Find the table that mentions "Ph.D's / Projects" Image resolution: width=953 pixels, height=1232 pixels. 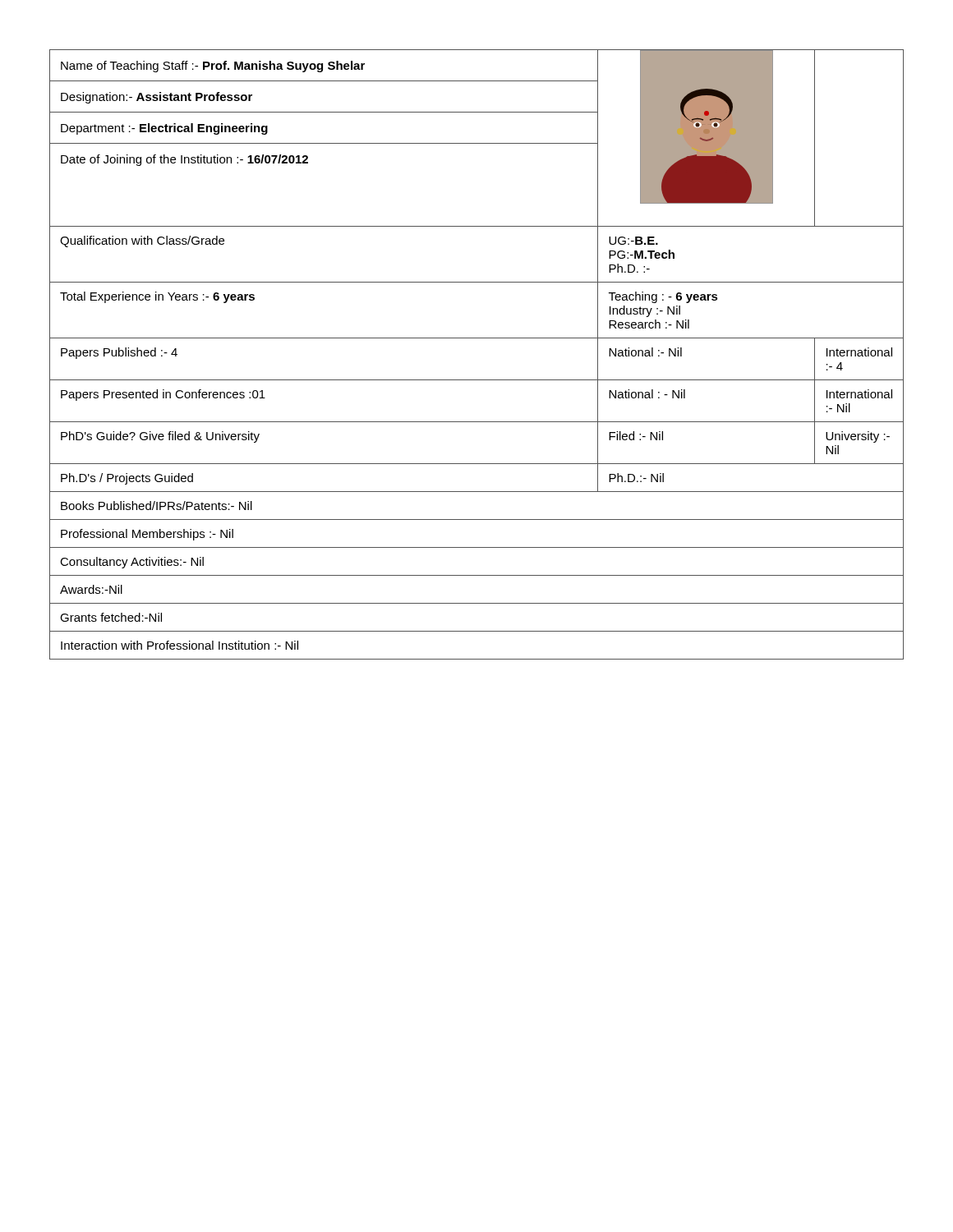pyautogui.click(x=476, y=478)
